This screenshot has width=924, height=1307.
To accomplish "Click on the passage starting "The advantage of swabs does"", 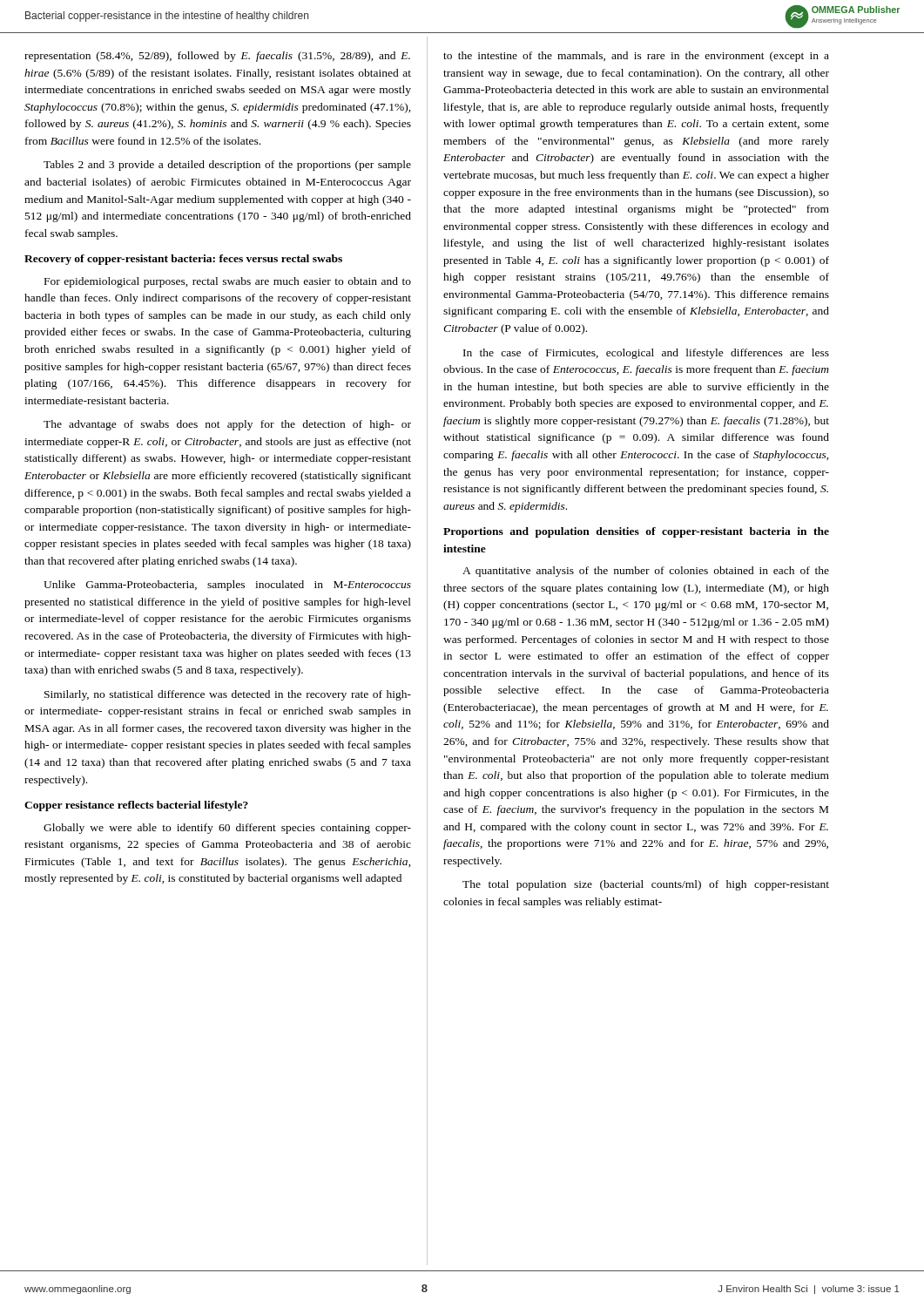I will tap(218, 493).
